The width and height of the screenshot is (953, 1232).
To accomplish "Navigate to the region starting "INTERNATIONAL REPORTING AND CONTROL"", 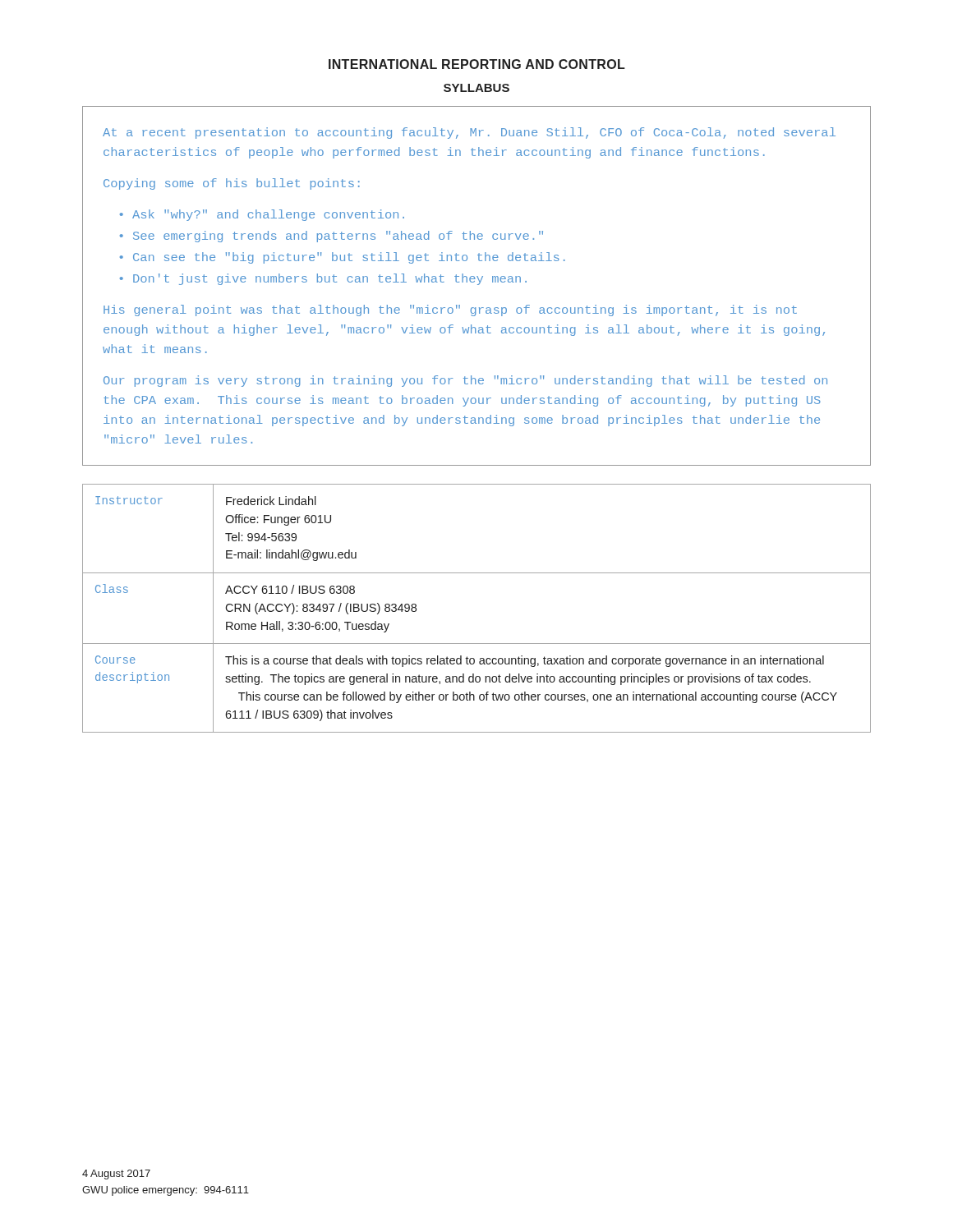I will point(476,65).
